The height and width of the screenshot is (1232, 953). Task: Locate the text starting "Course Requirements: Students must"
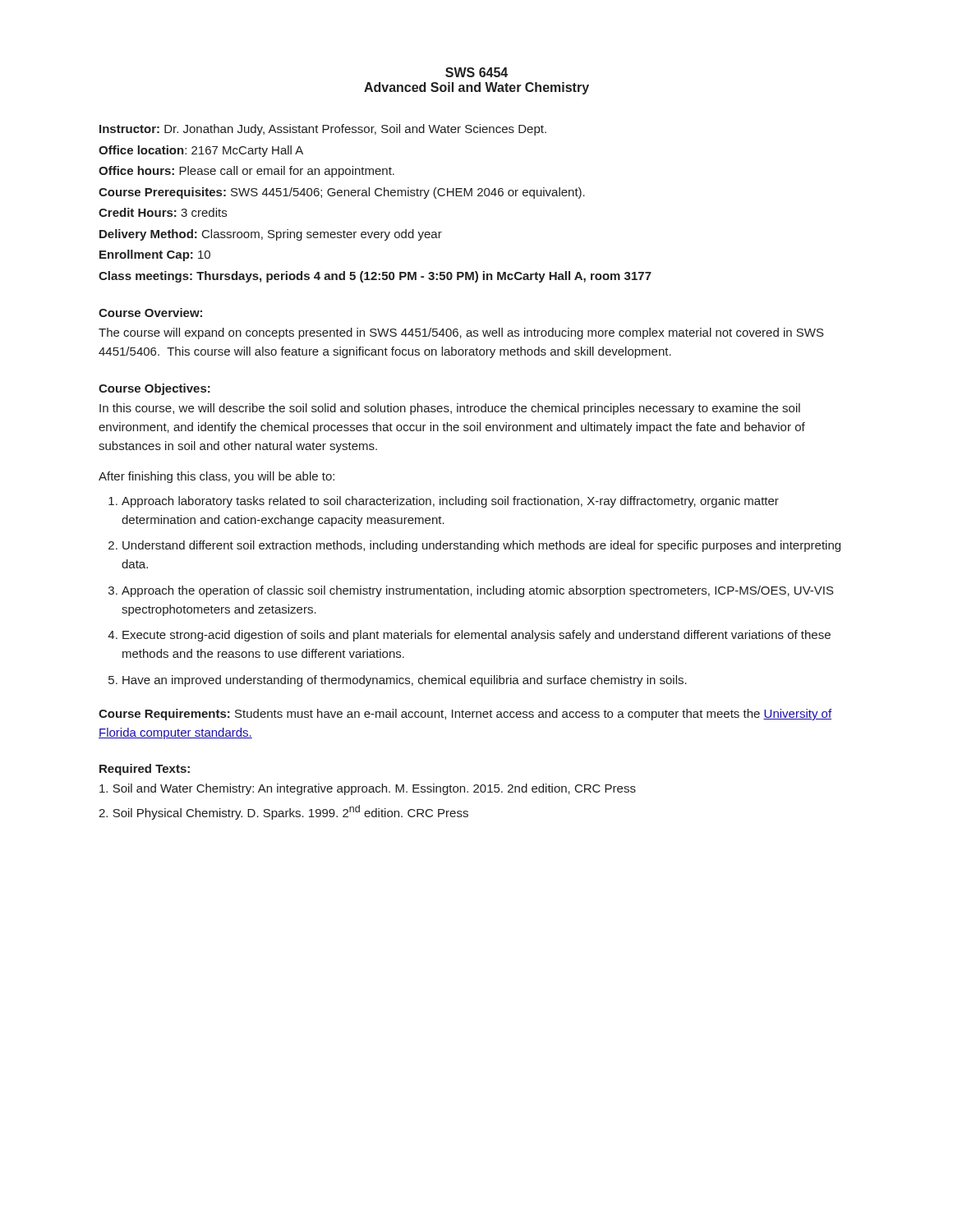tap(465, 723)
